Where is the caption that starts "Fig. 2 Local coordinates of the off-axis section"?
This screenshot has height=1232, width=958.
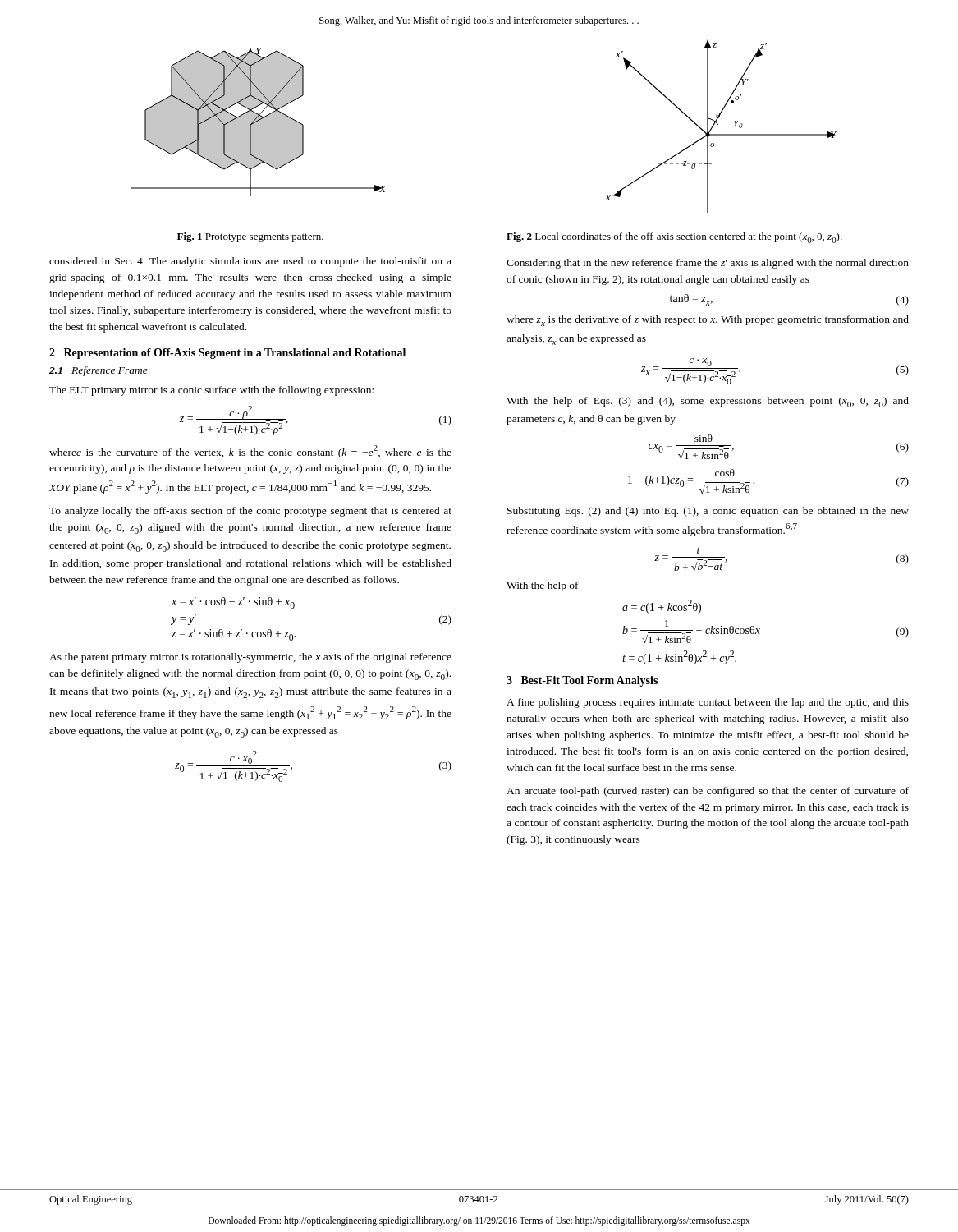tap(674, 237)
